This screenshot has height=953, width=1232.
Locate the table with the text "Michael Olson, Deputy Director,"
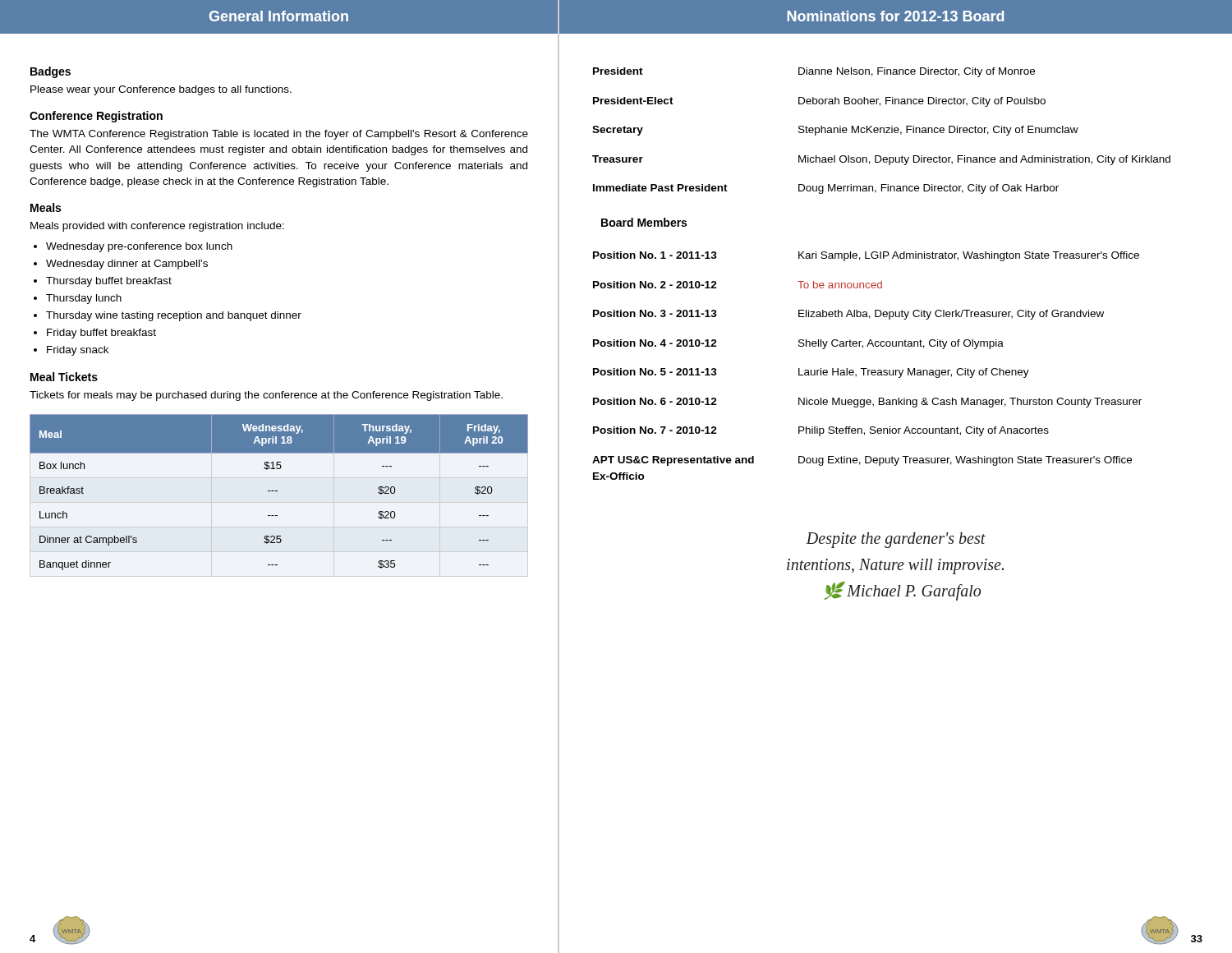point(896,275)
